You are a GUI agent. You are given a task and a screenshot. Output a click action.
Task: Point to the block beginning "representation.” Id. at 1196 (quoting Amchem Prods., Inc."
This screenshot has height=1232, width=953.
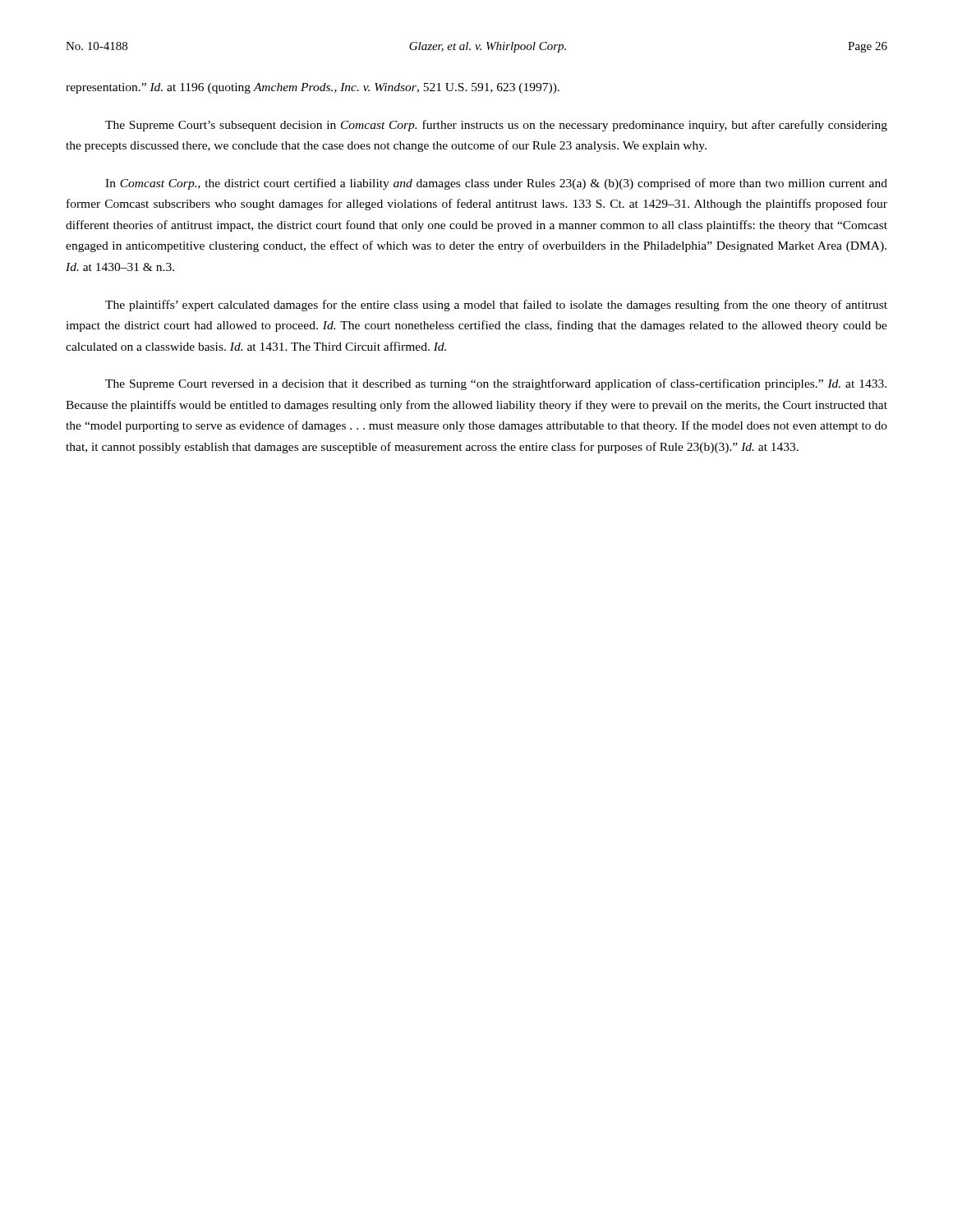(x=313, y=87)
